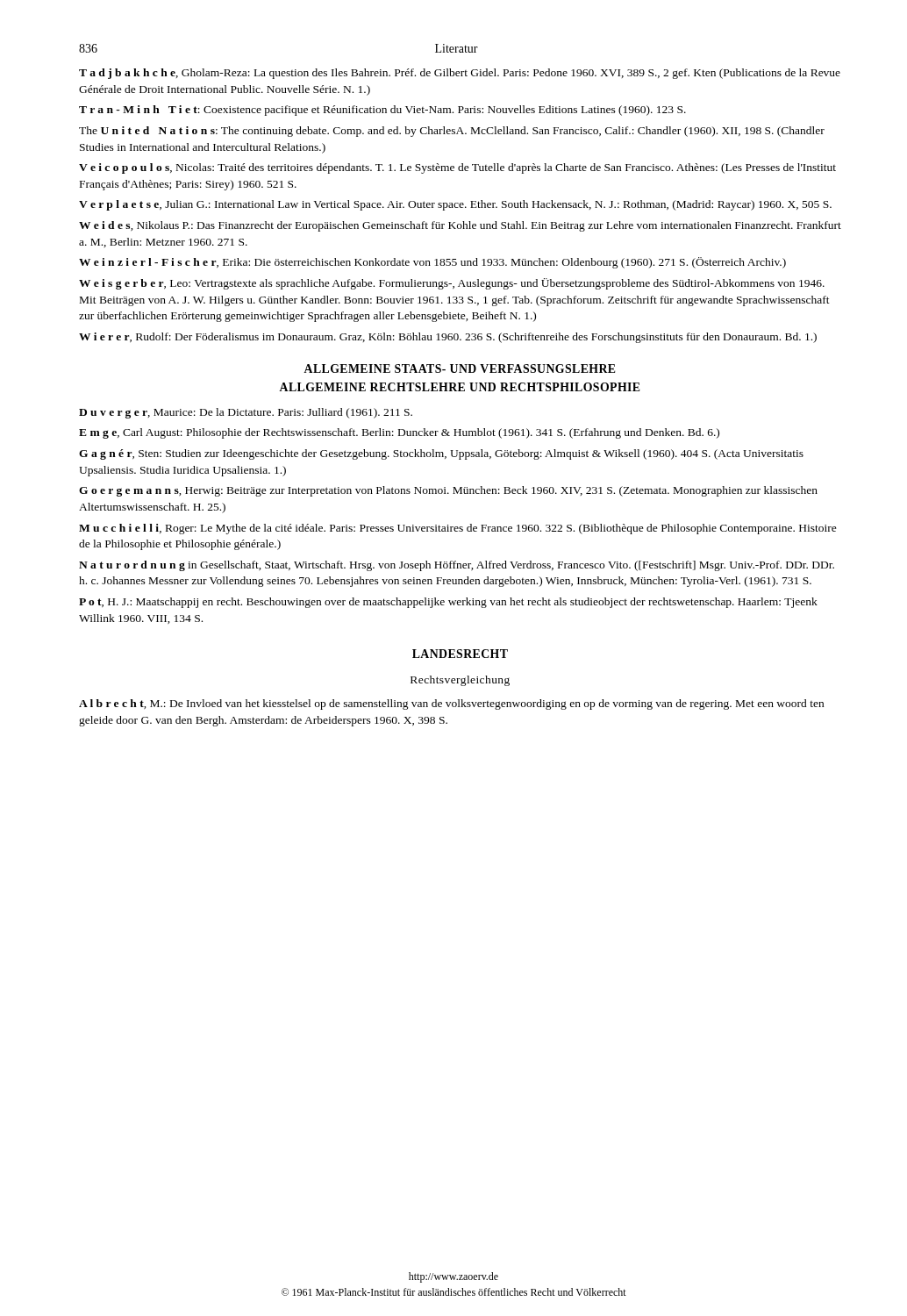Find the block on this page that starts "E m g"

(x=399, y=432)
